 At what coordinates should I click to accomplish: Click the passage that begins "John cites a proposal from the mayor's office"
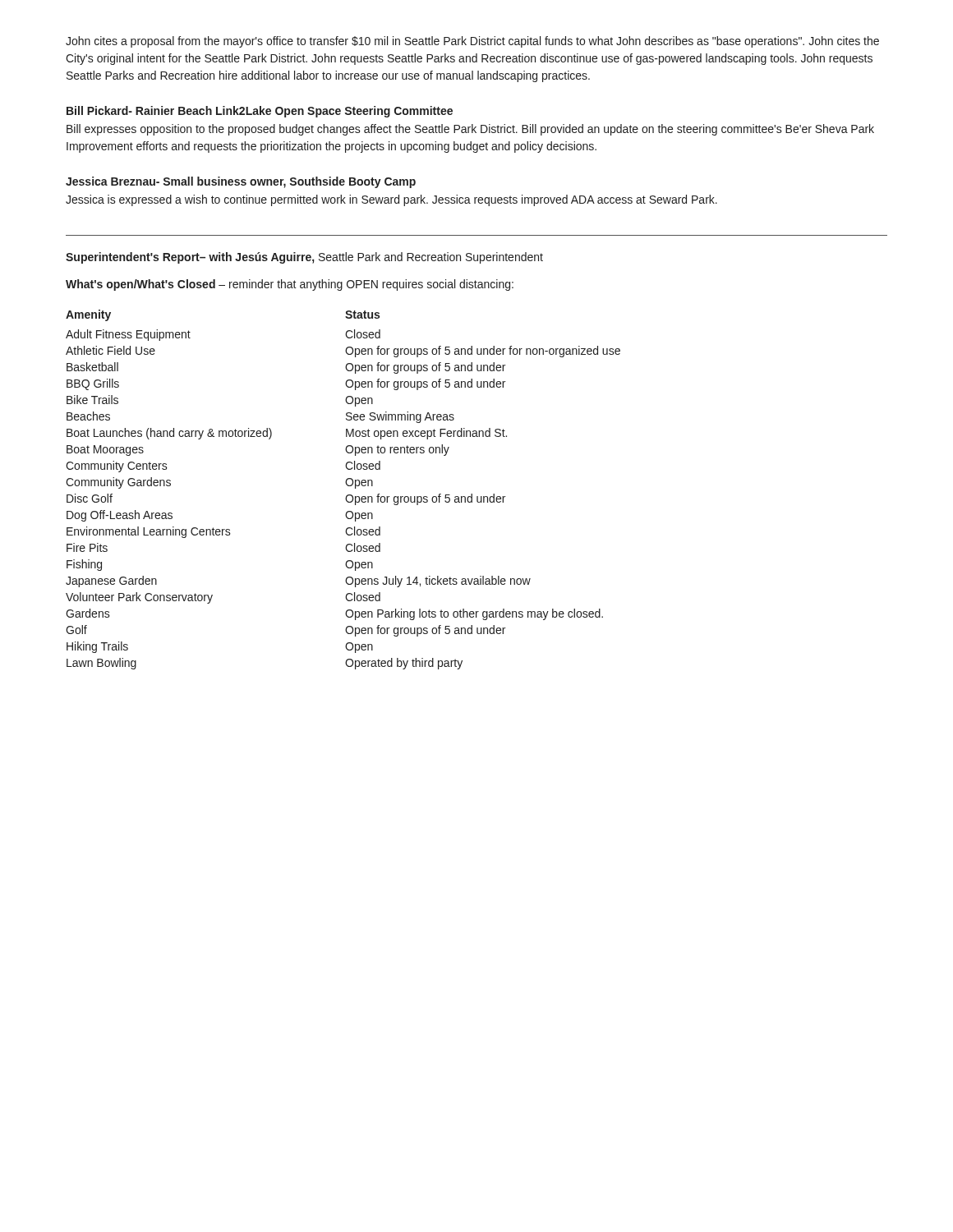tap(473, 58)
